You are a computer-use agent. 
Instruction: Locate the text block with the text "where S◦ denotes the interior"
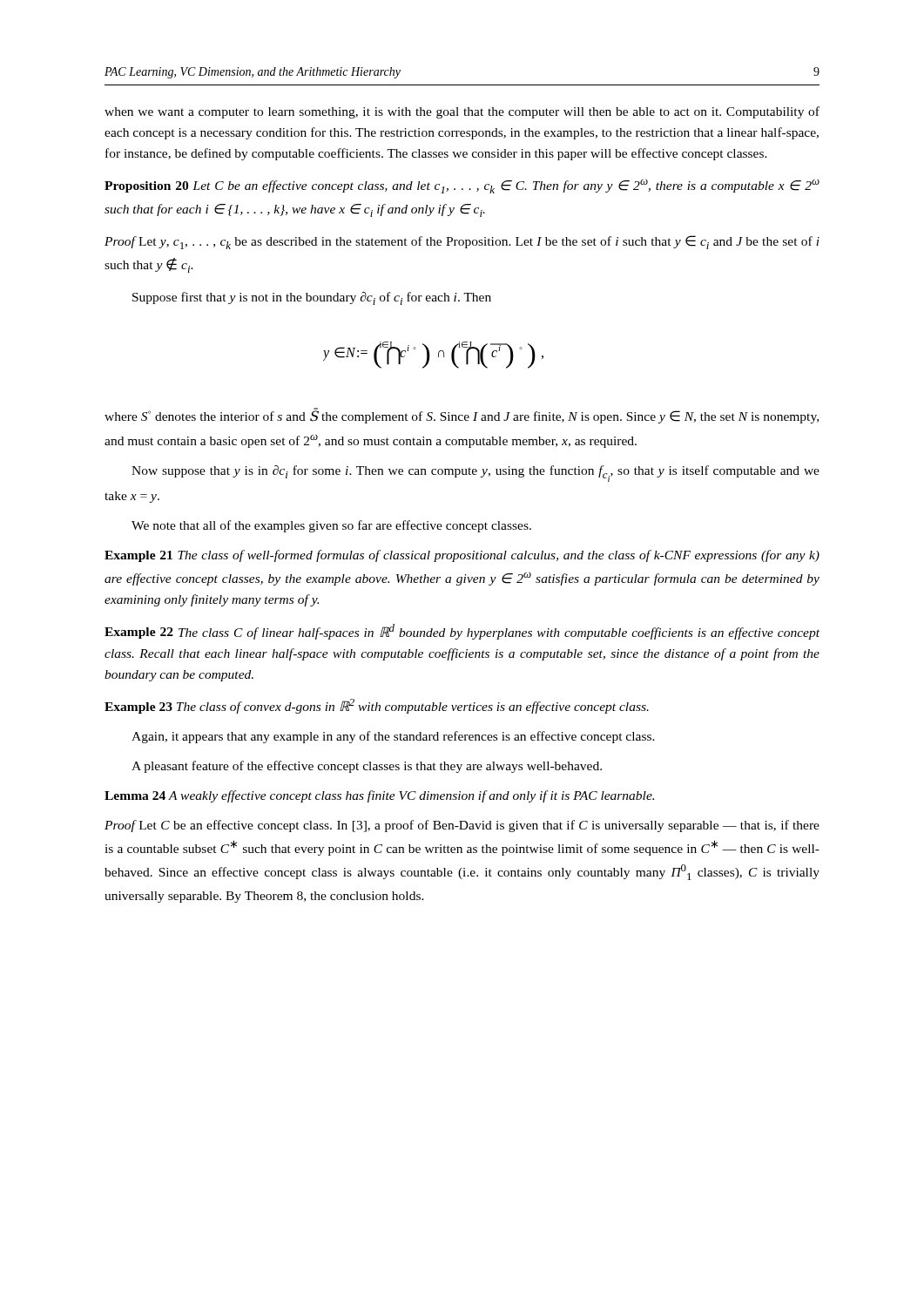click(462, 470)
